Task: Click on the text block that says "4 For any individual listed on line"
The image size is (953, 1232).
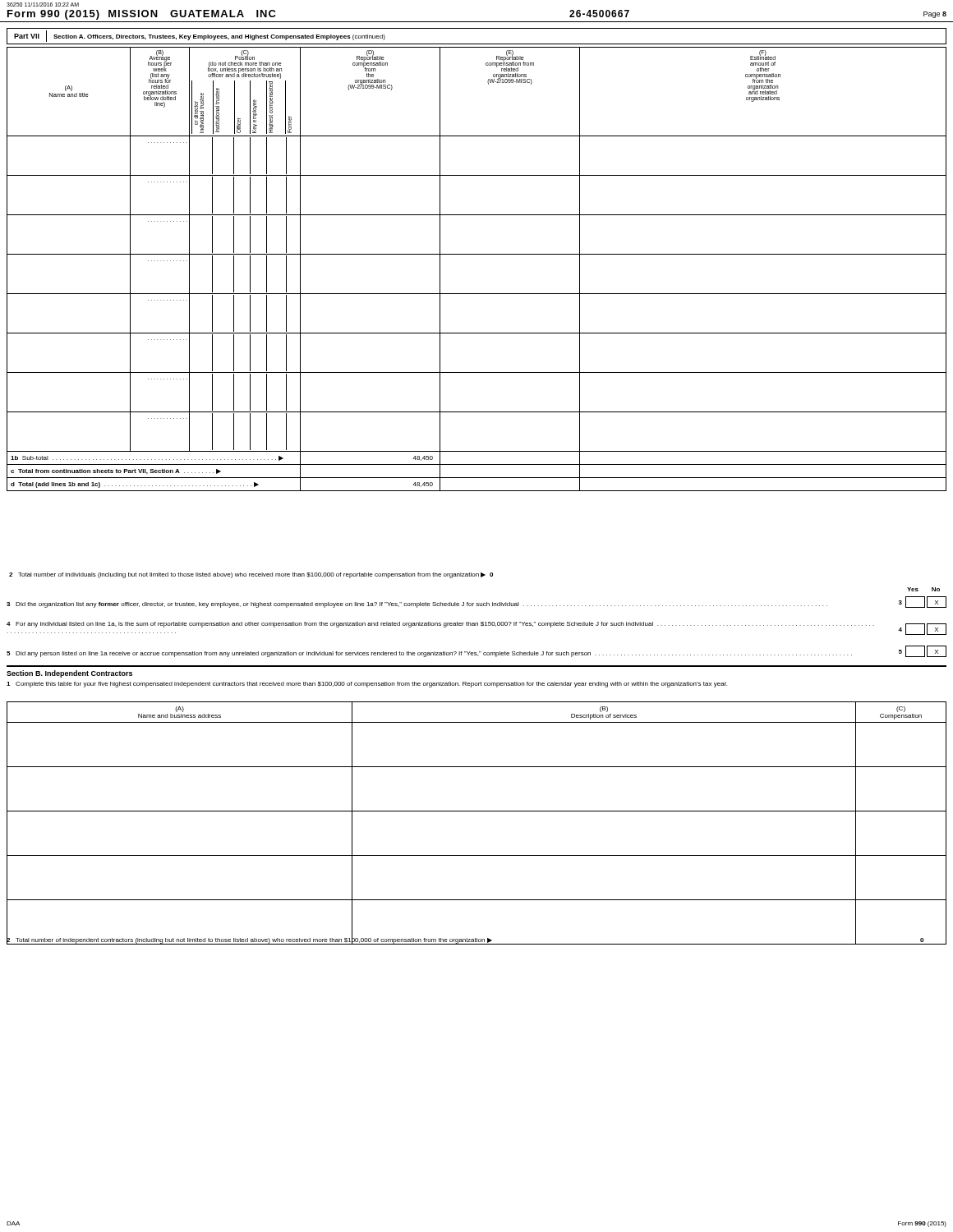Action: [x=476, y=627]
